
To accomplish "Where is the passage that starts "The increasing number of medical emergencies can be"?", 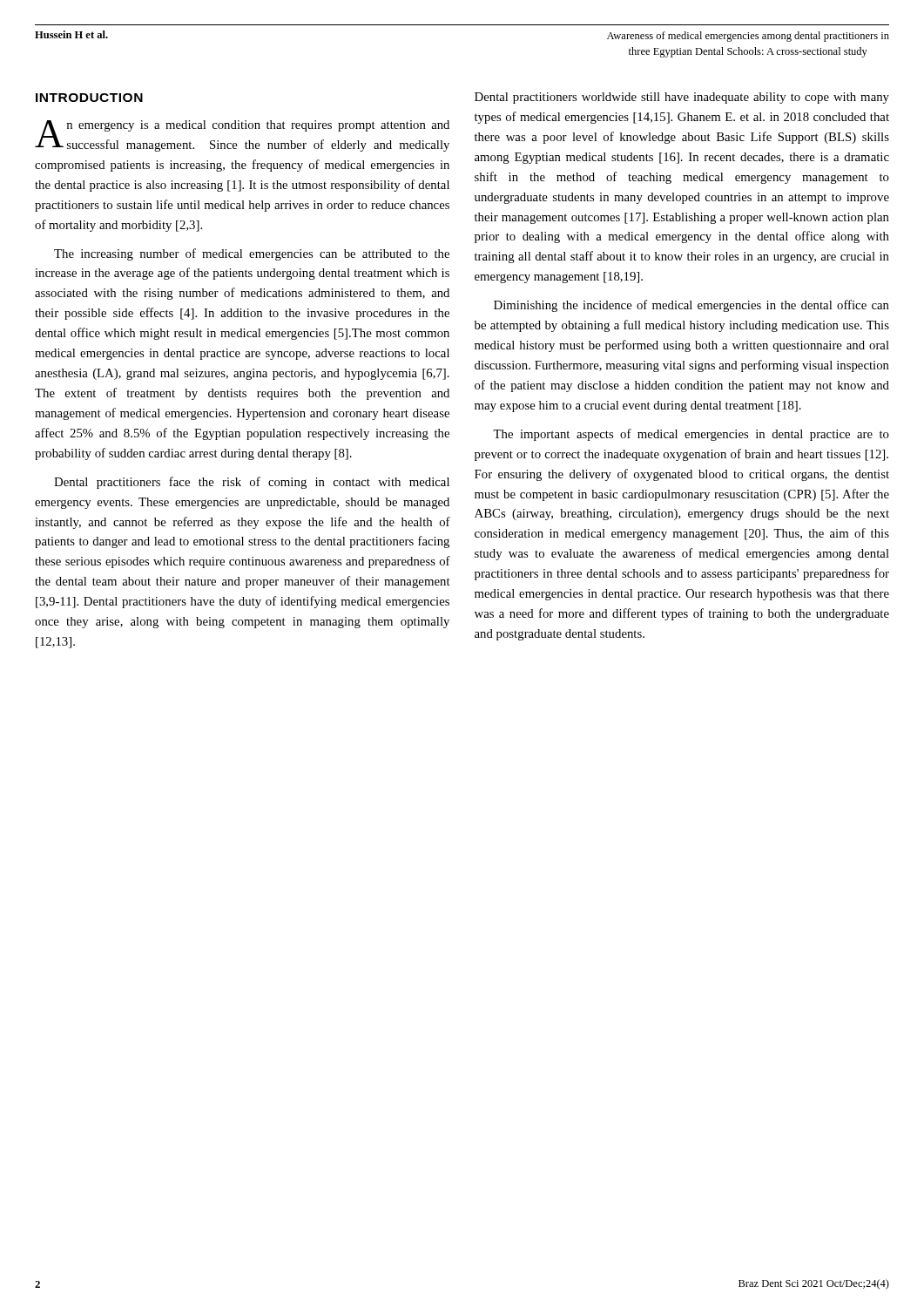I will (x=242, y=353).
